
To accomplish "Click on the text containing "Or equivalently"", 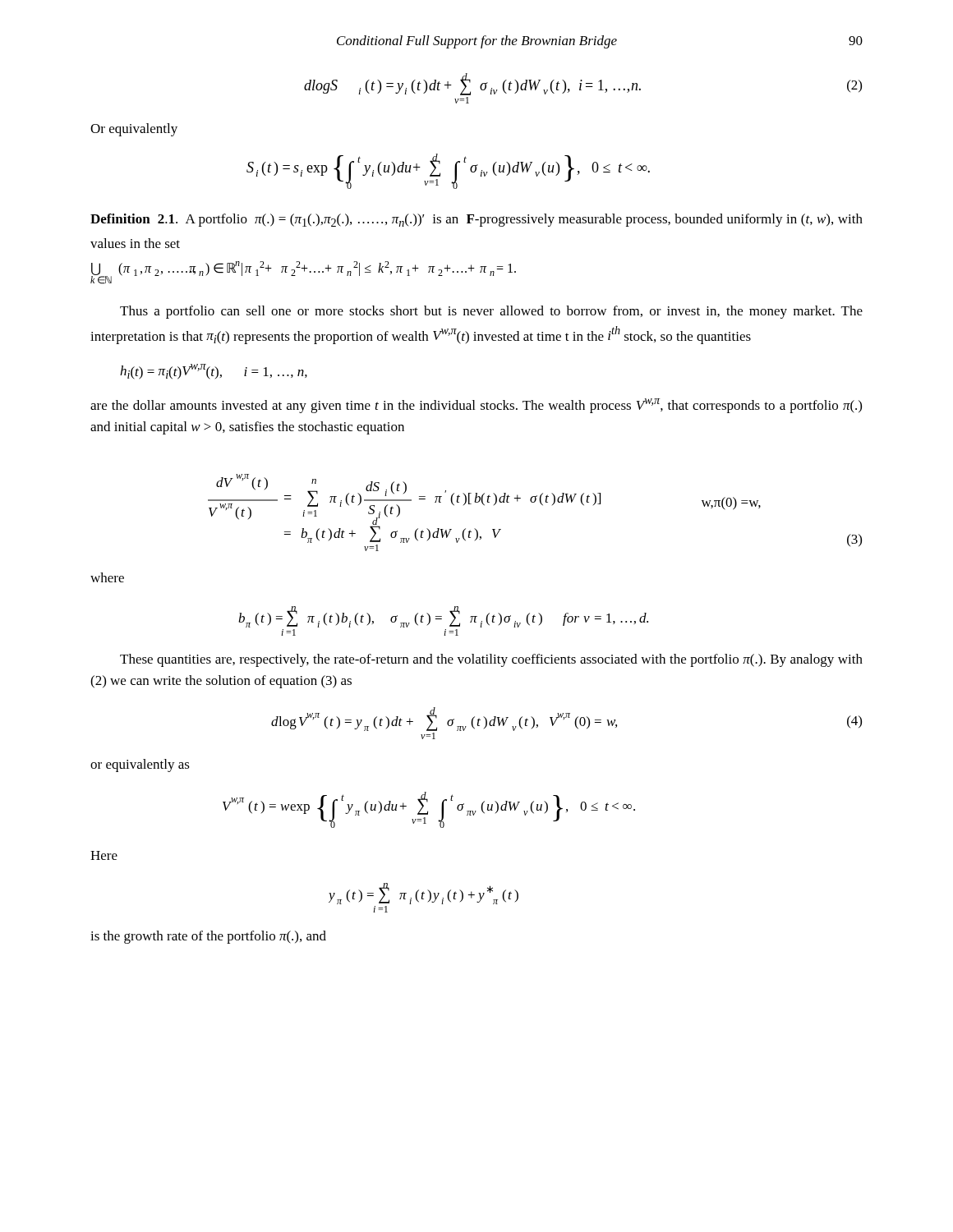I will (134, 129).
